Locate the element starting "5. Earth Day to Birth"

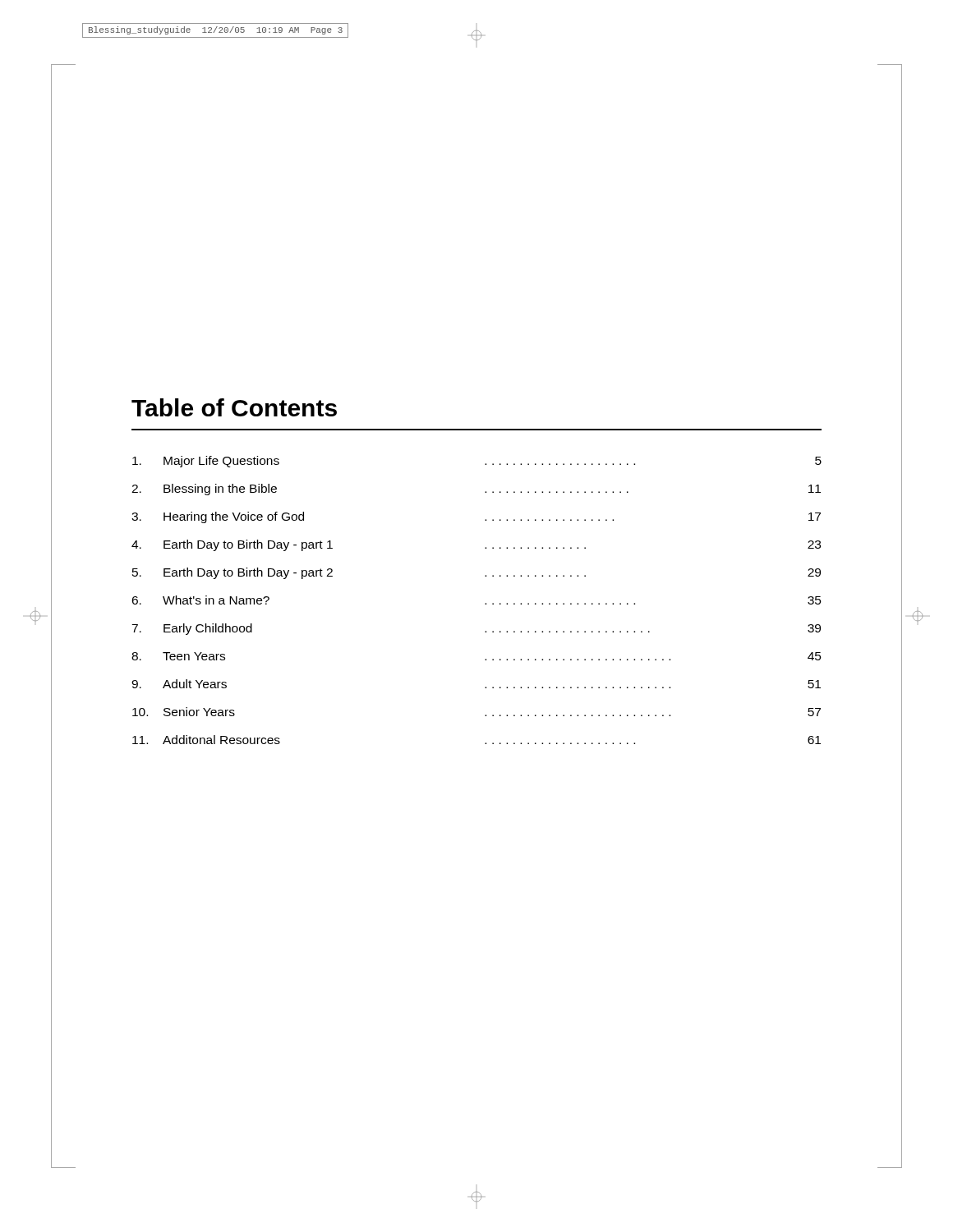[x=476, y=573]
